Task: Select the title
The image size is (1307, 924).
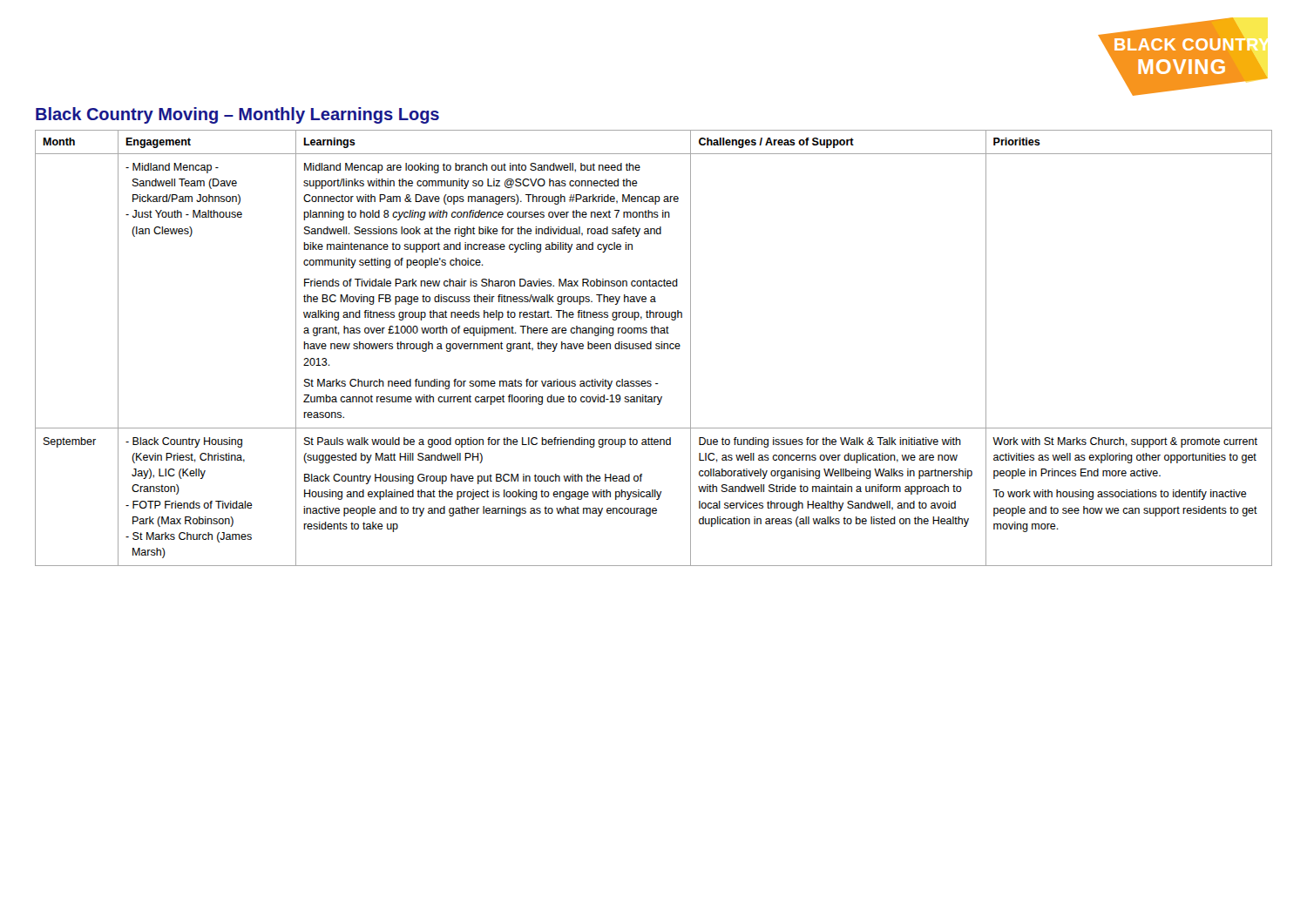Action: point(237,114)
